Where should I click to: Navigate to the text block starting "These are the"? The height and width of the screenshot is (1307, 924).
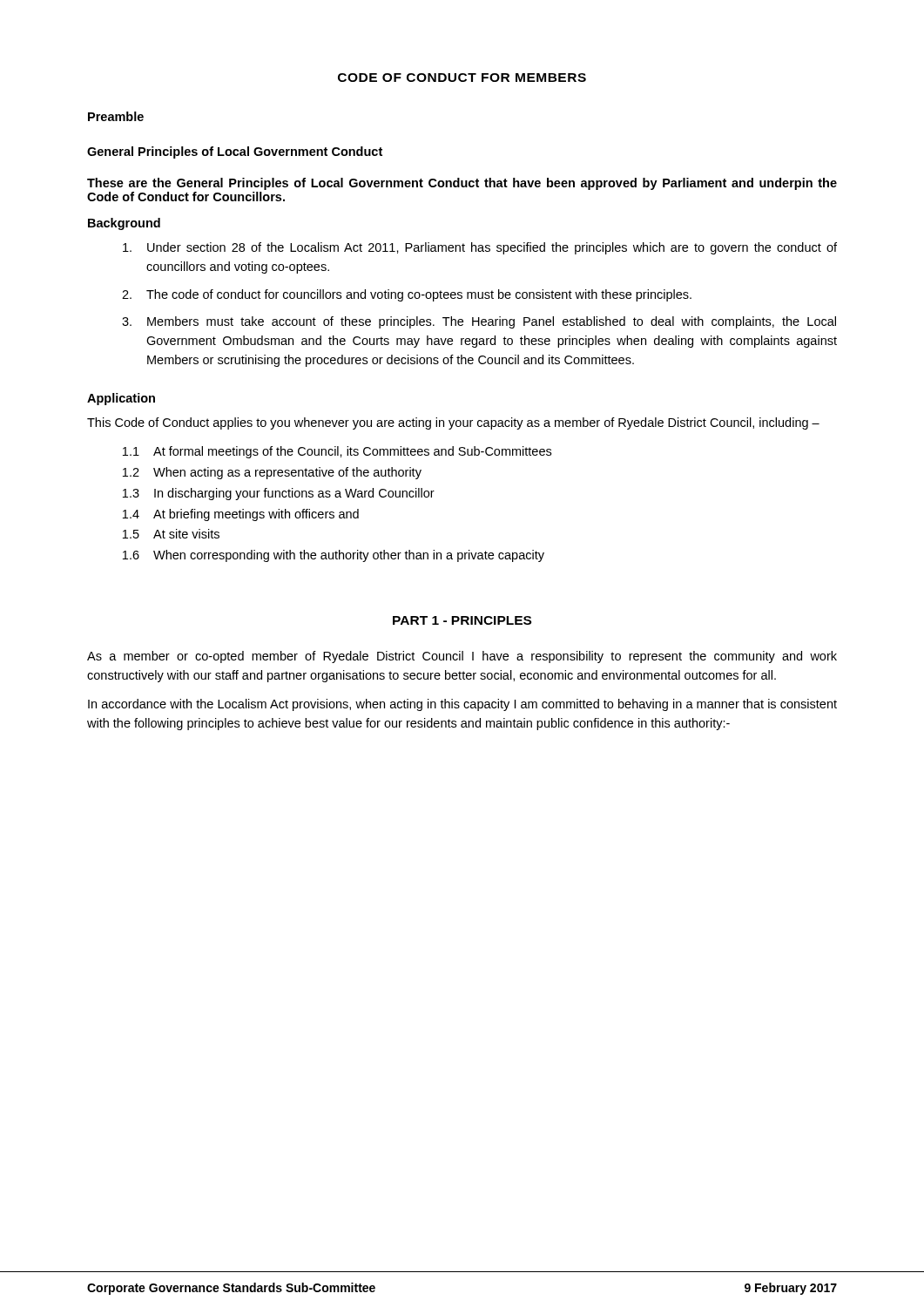pos(462,190)
